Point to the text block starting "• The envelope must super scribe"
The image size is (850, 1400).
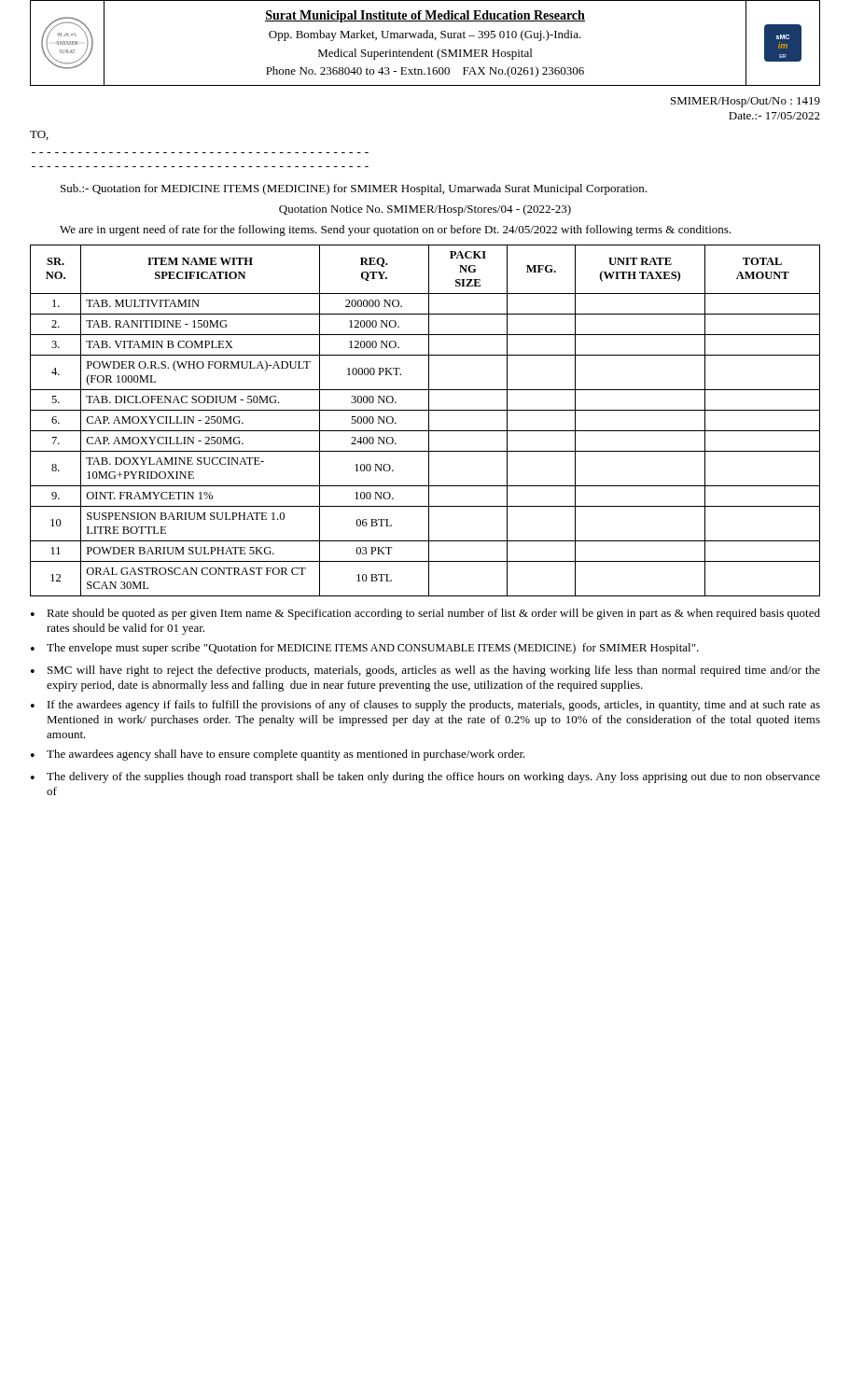coord(425,649)
